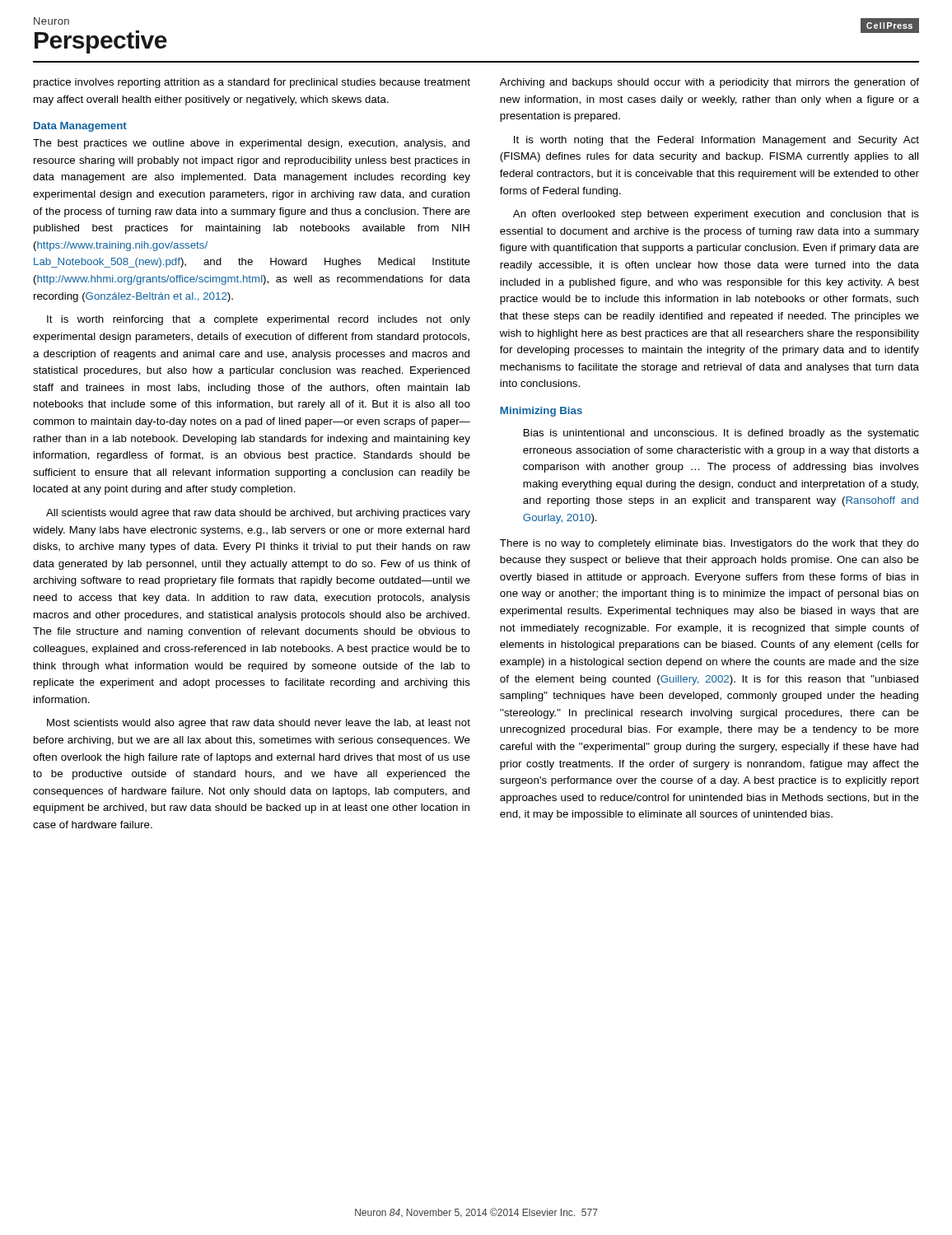Click the passage that begins "There is no"

click(x=709, y=679)
